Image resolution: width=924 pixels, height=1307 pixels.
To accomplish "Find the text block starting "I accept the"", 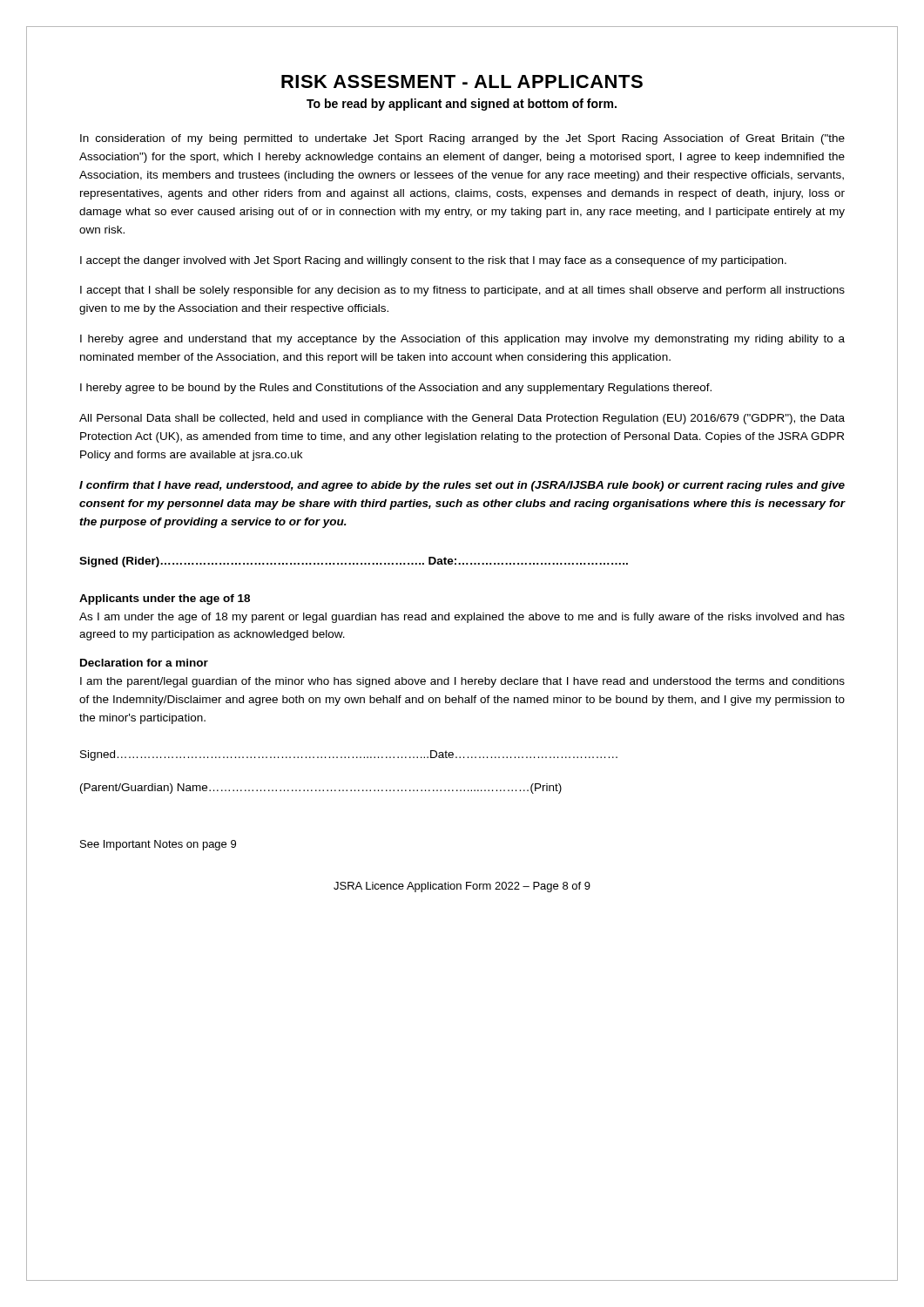I will [433, 260].
